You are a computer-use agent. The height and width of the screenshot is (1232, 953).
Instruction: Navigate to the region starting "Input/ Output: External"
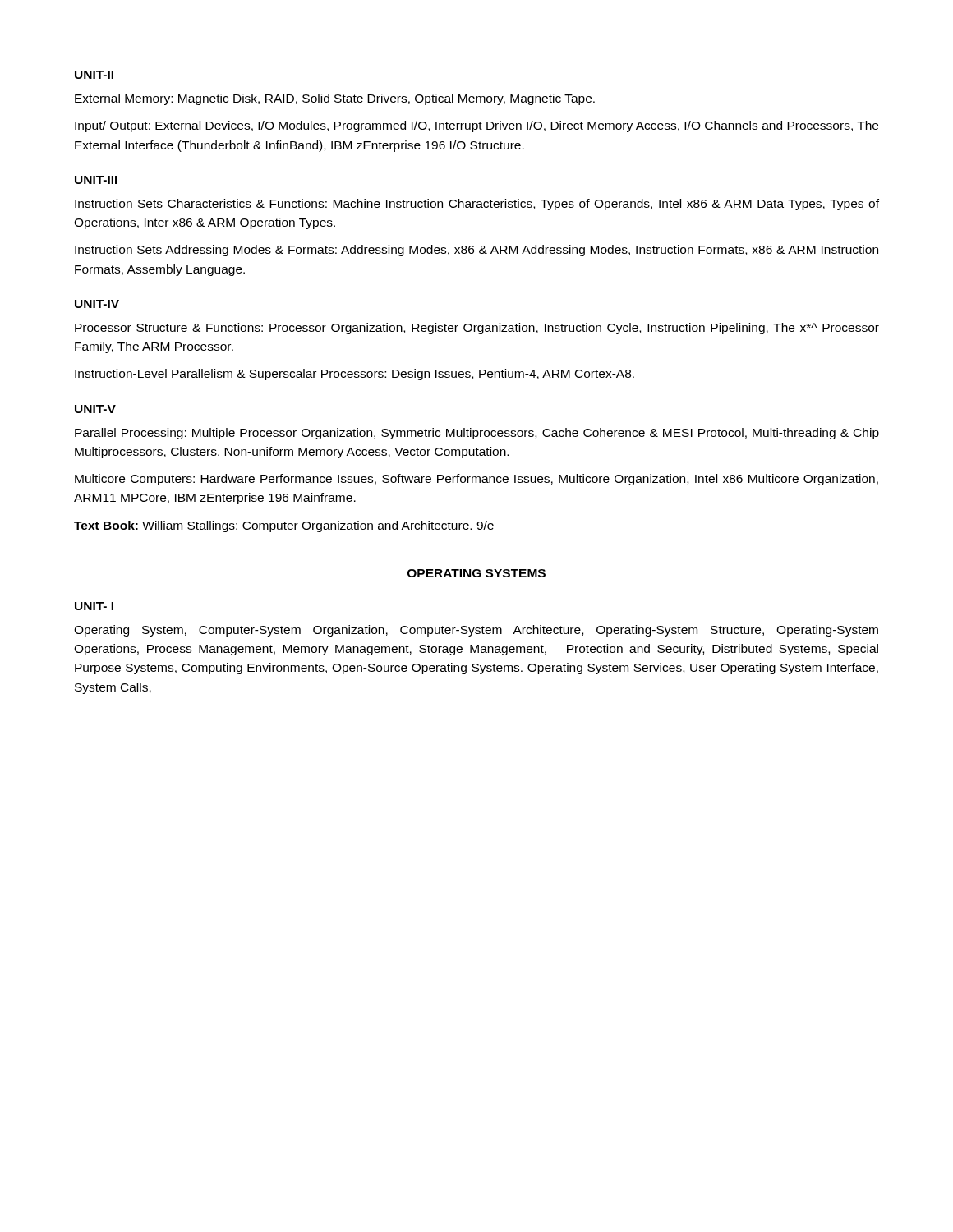pos(476,135)
